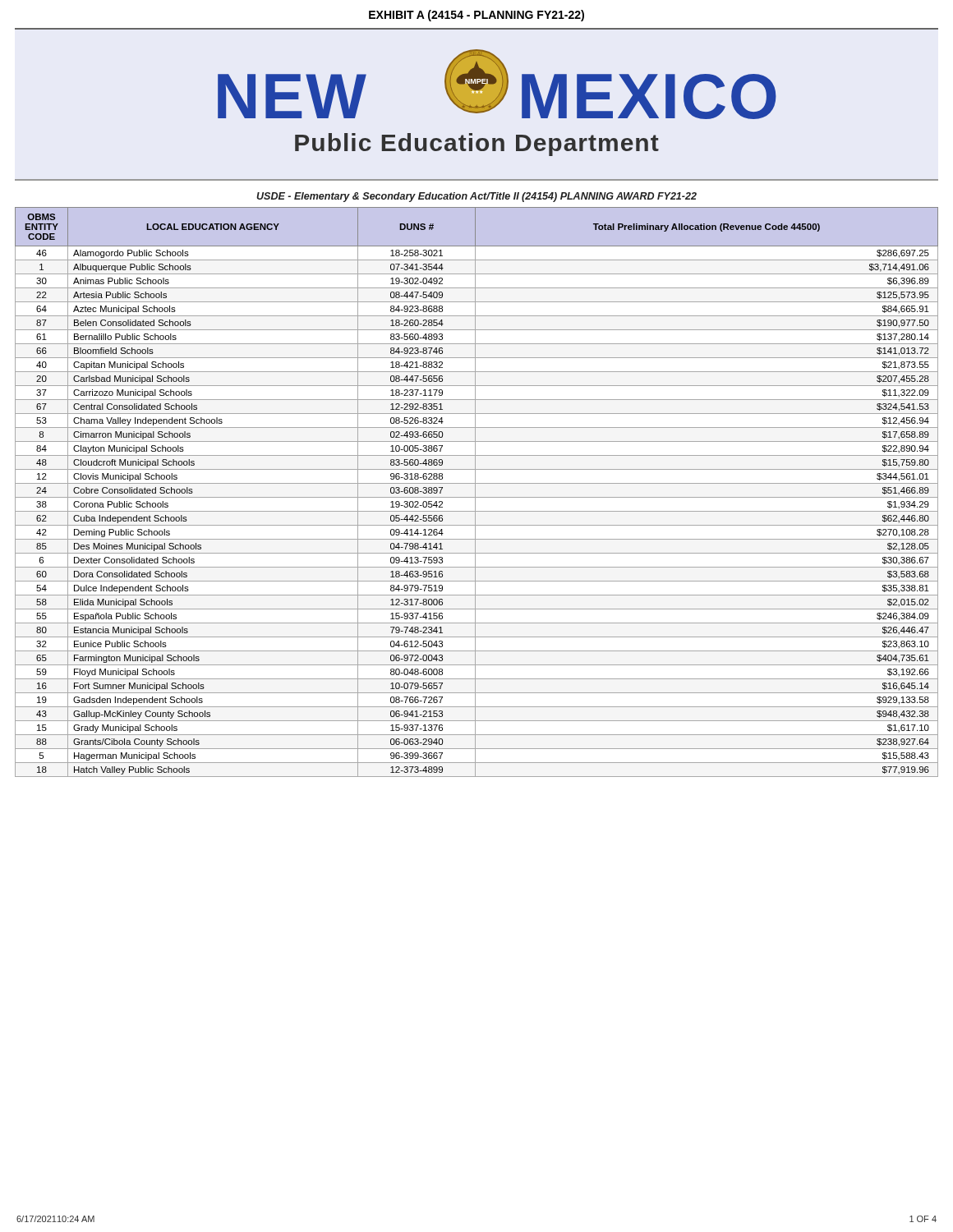
Task: Find the logo
Action: [x=476, y=105]
